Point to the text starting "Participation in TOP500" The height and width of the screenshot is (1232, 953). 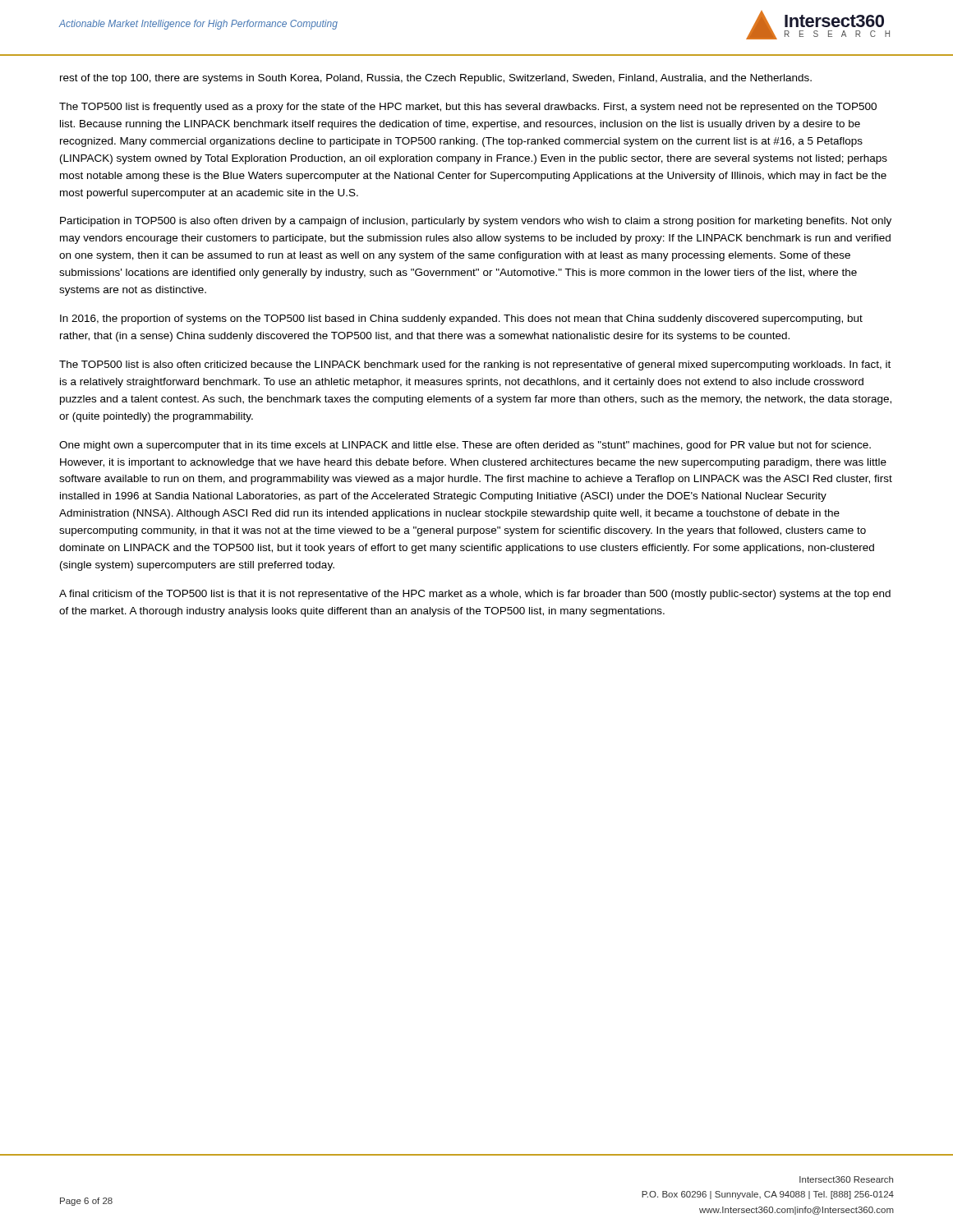tap(475, 255)
